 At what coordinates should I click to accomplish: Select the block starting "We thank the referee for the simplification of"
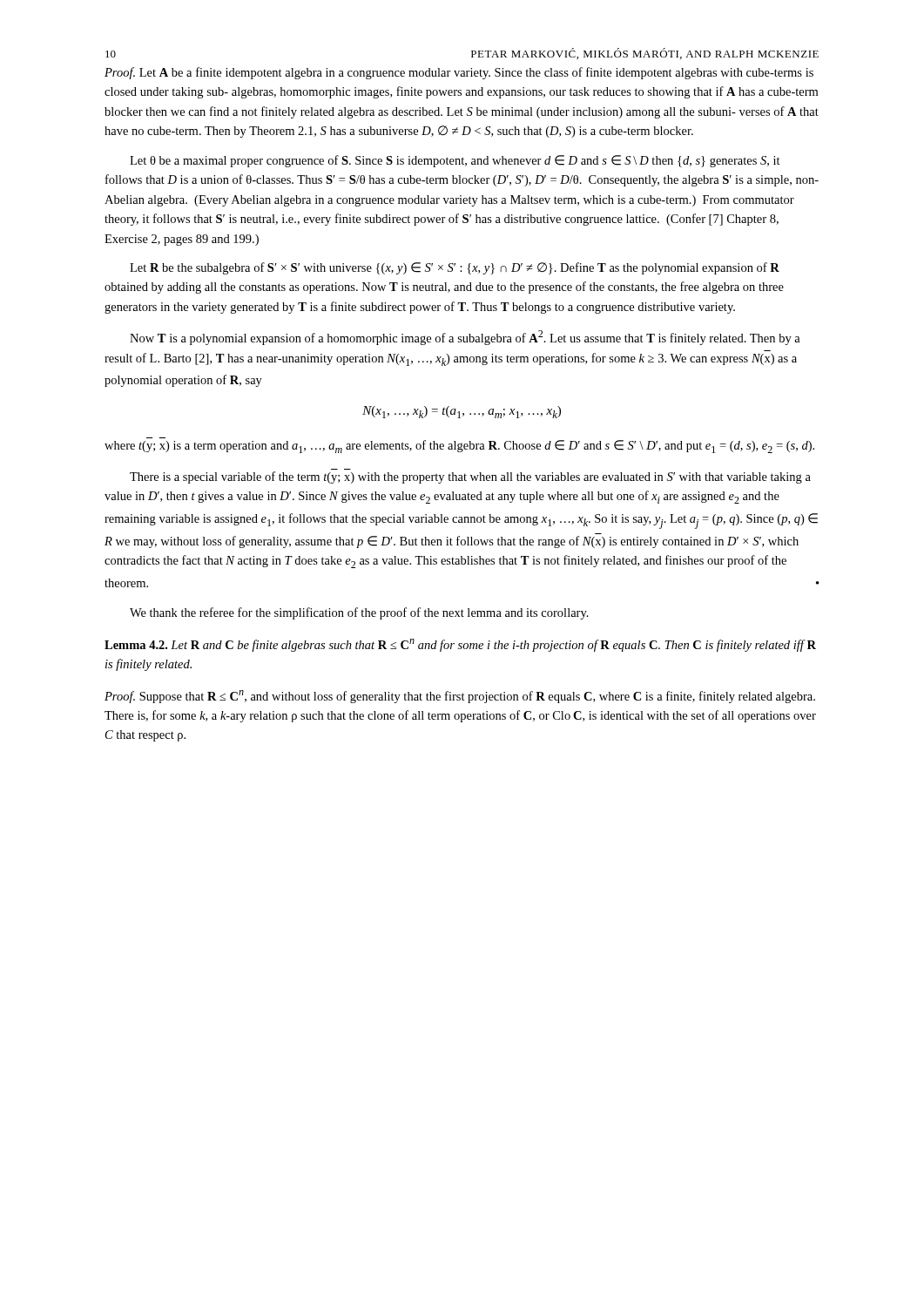coord(462,613)
